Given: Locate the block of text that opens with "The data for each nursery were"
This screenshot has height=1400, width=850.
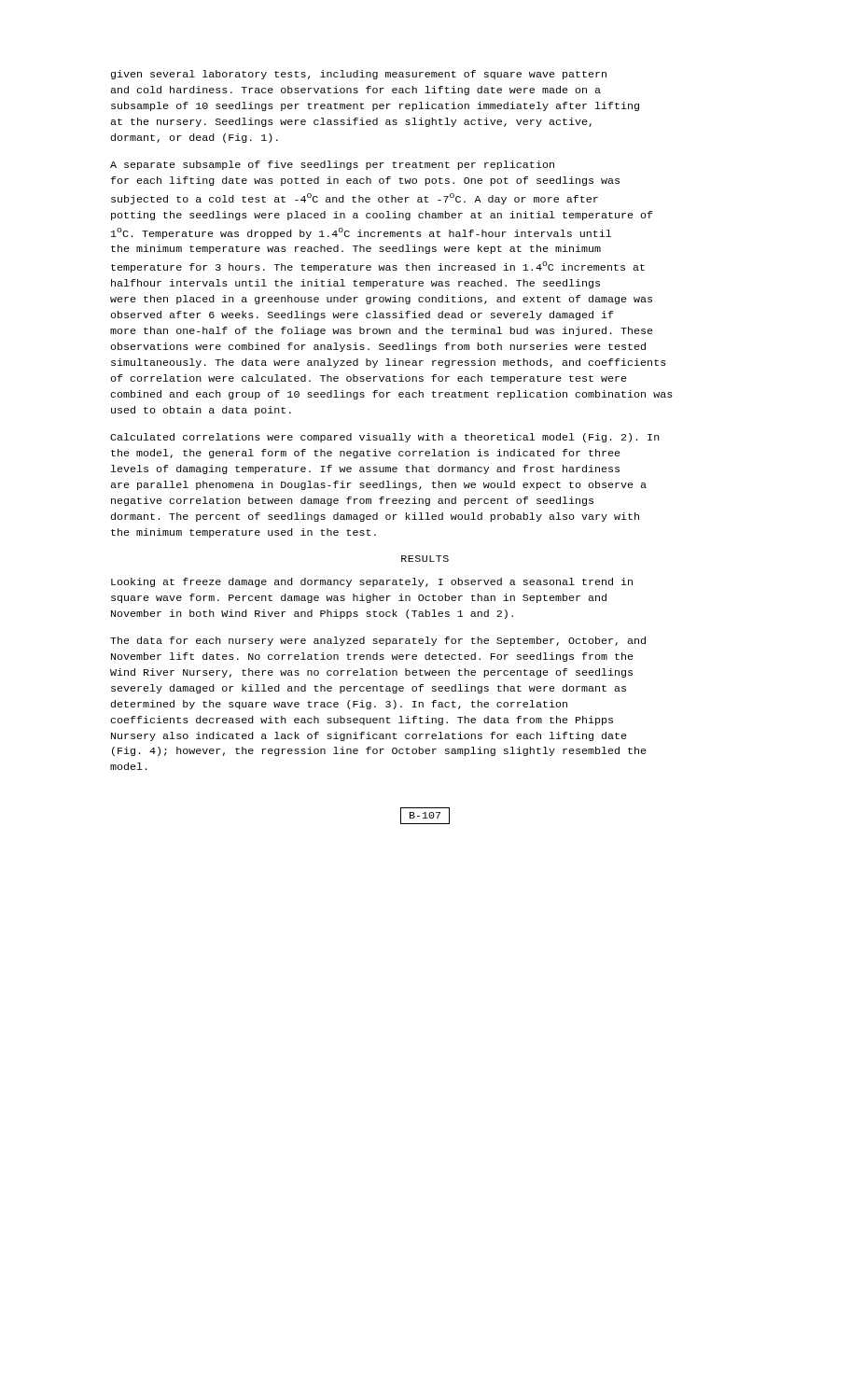Looking at the screenshot, I should [x=378, y=704].
